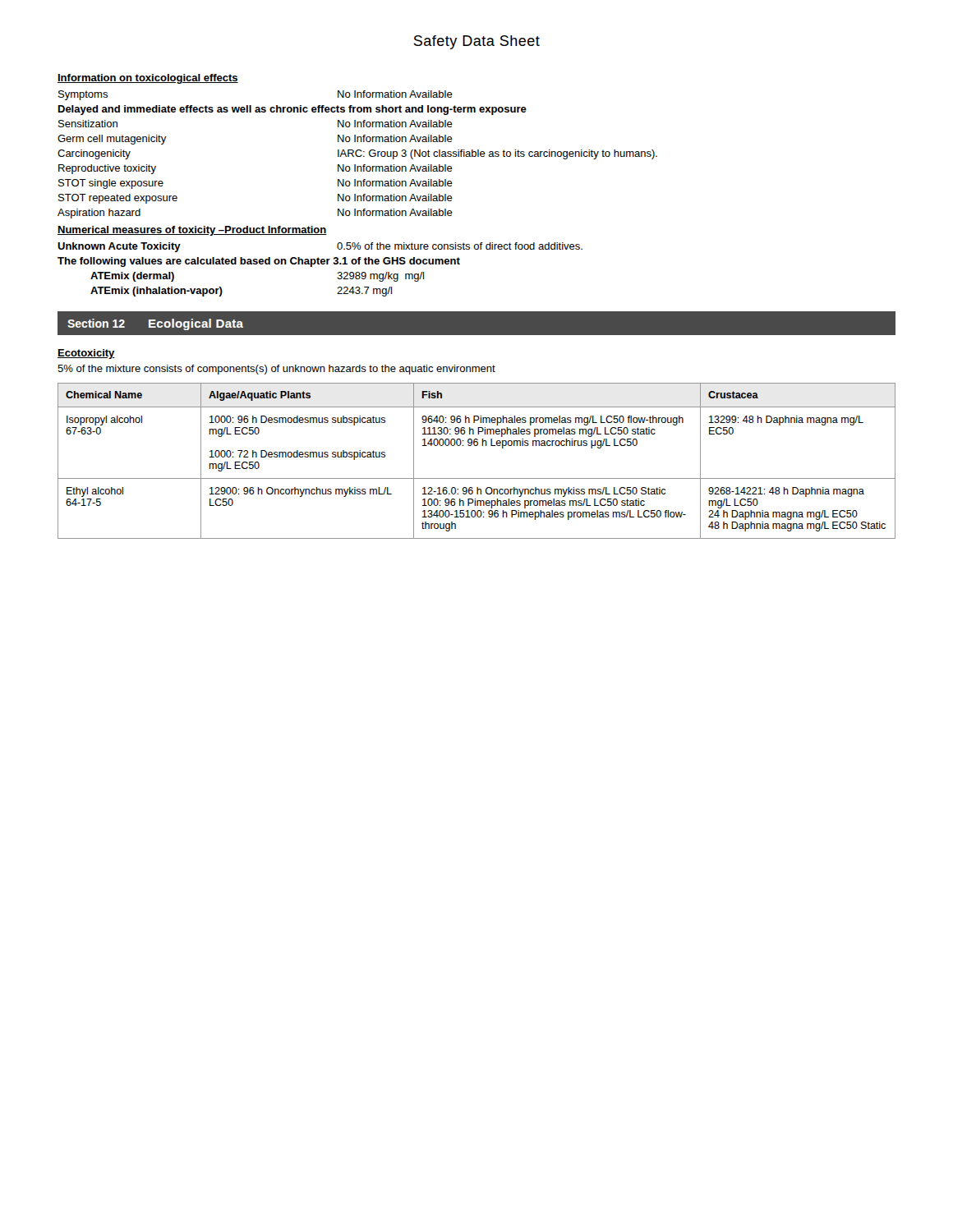This screenshot has height=1232, width=953.
Task: Select the text block that says "5% of the"
Action: click(276, 368)
